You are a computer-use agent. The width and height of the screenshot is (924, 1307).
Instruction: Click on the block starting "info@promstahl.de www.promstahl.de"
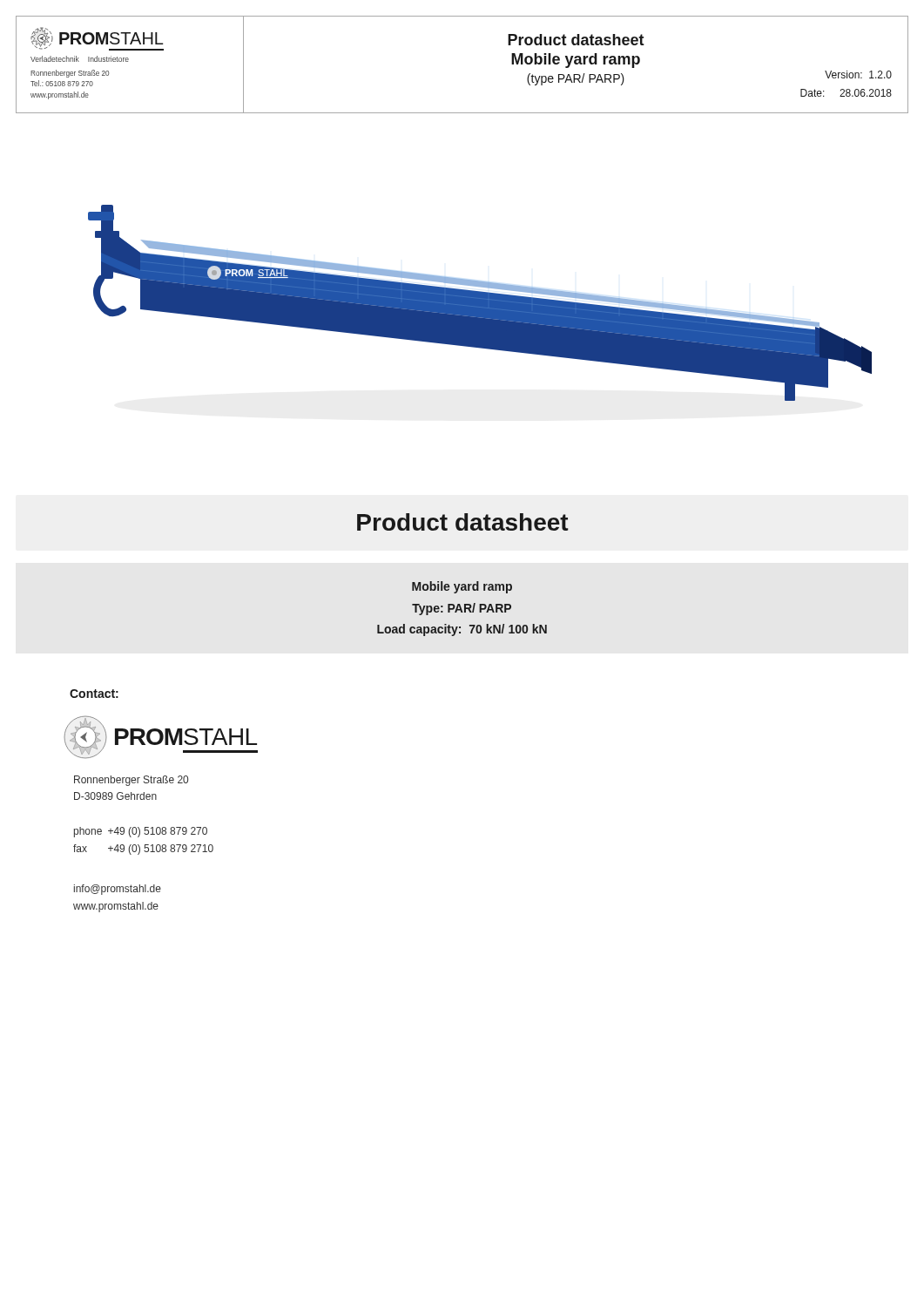coord(117,898)
